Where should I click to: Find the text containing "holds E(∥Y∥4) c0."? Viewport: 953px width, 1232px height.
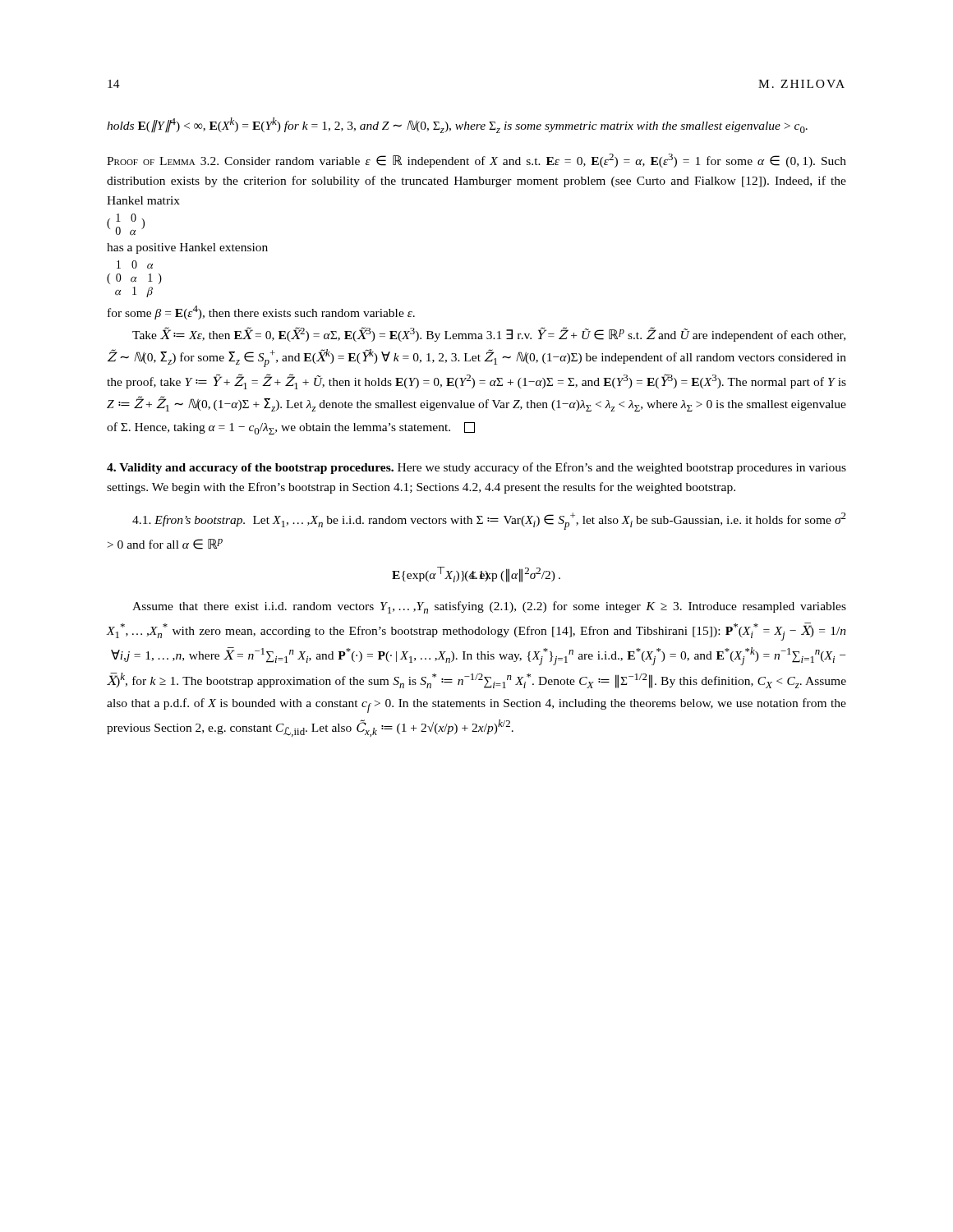[x=476, y=126]
